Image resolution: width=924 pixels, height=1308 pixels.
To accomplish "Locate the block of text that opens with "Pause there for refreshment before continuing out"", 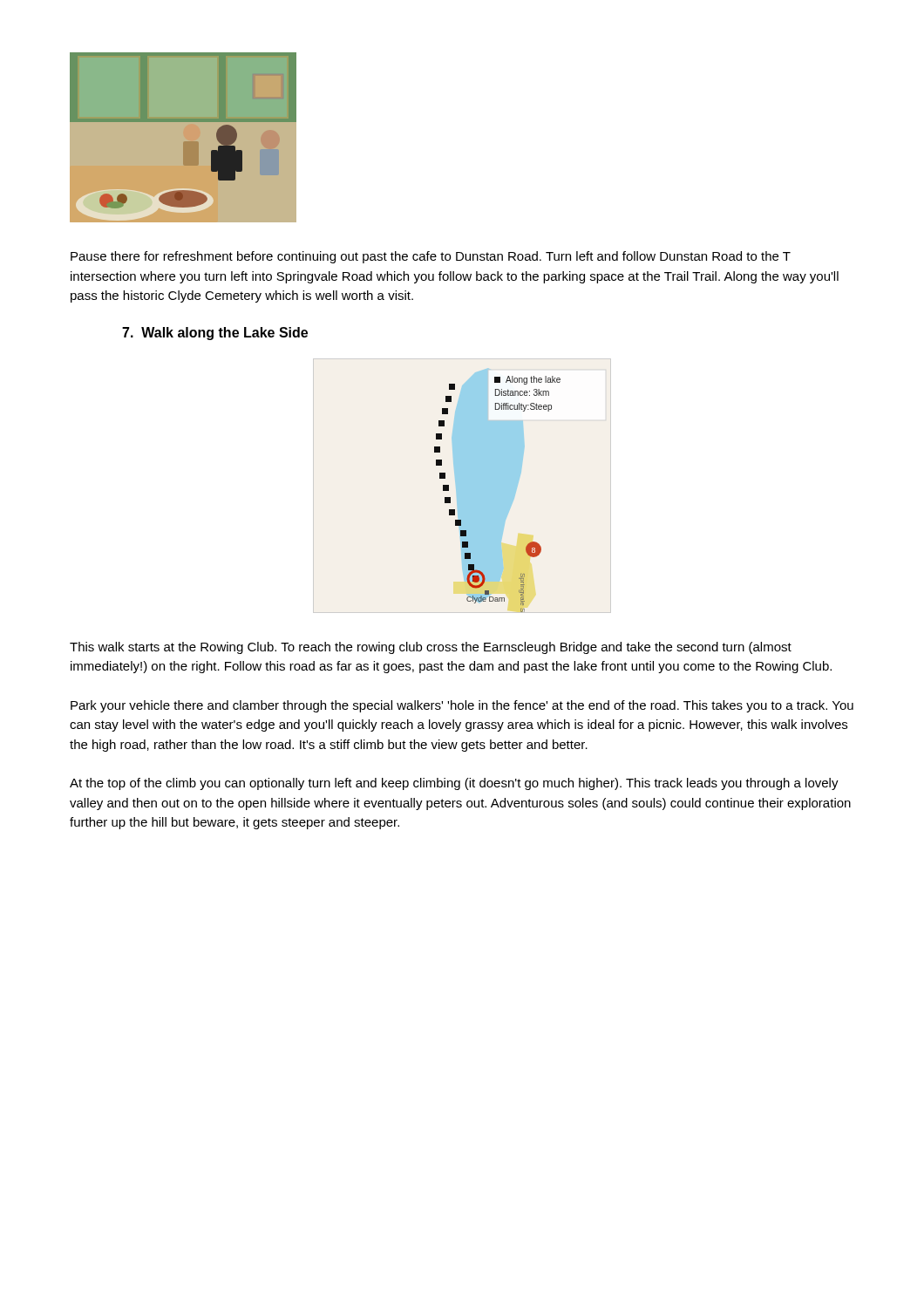I will point(454,276).
